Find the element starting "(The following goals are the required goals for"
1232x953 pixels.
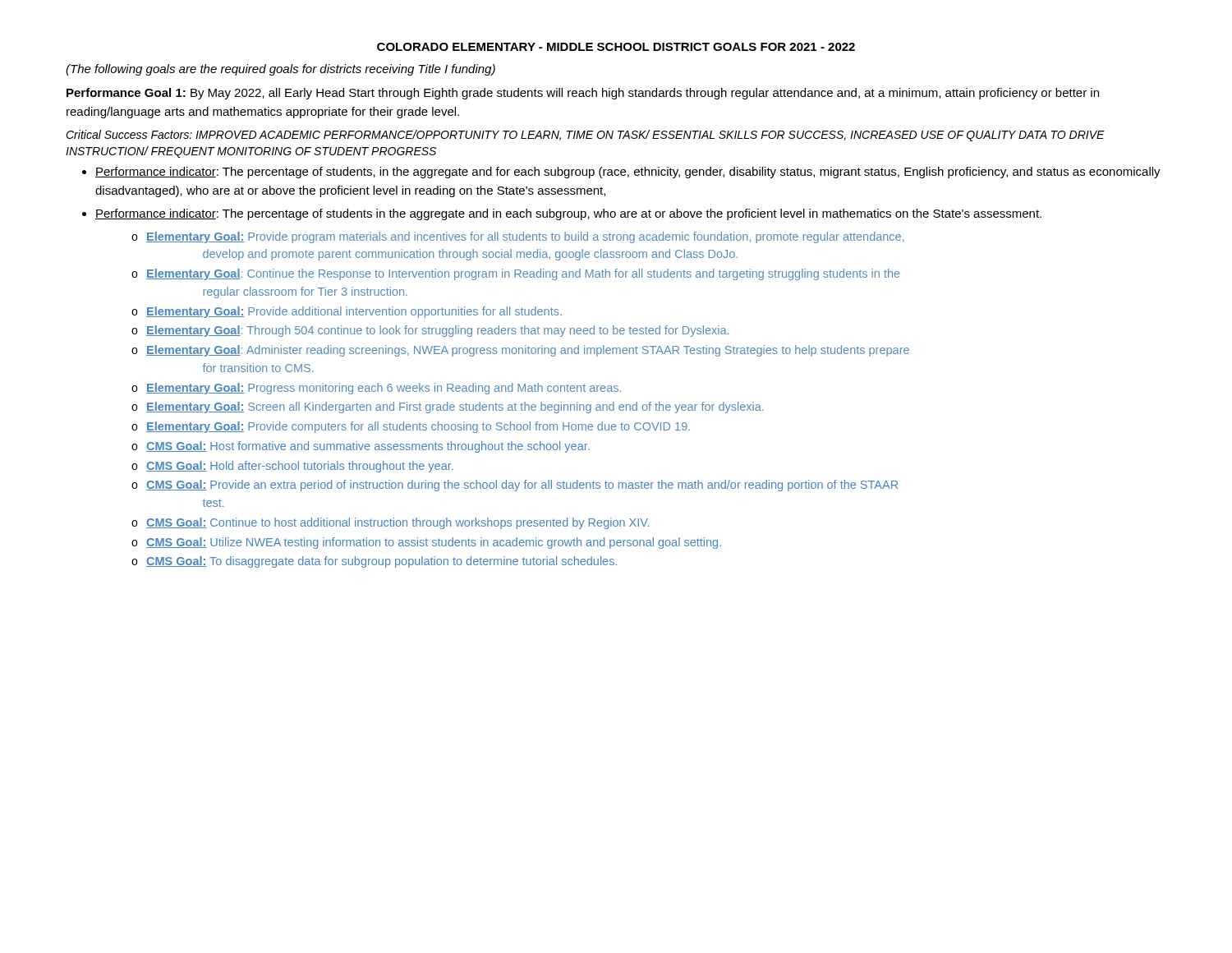pyautogui.click(x=280, y=70)
